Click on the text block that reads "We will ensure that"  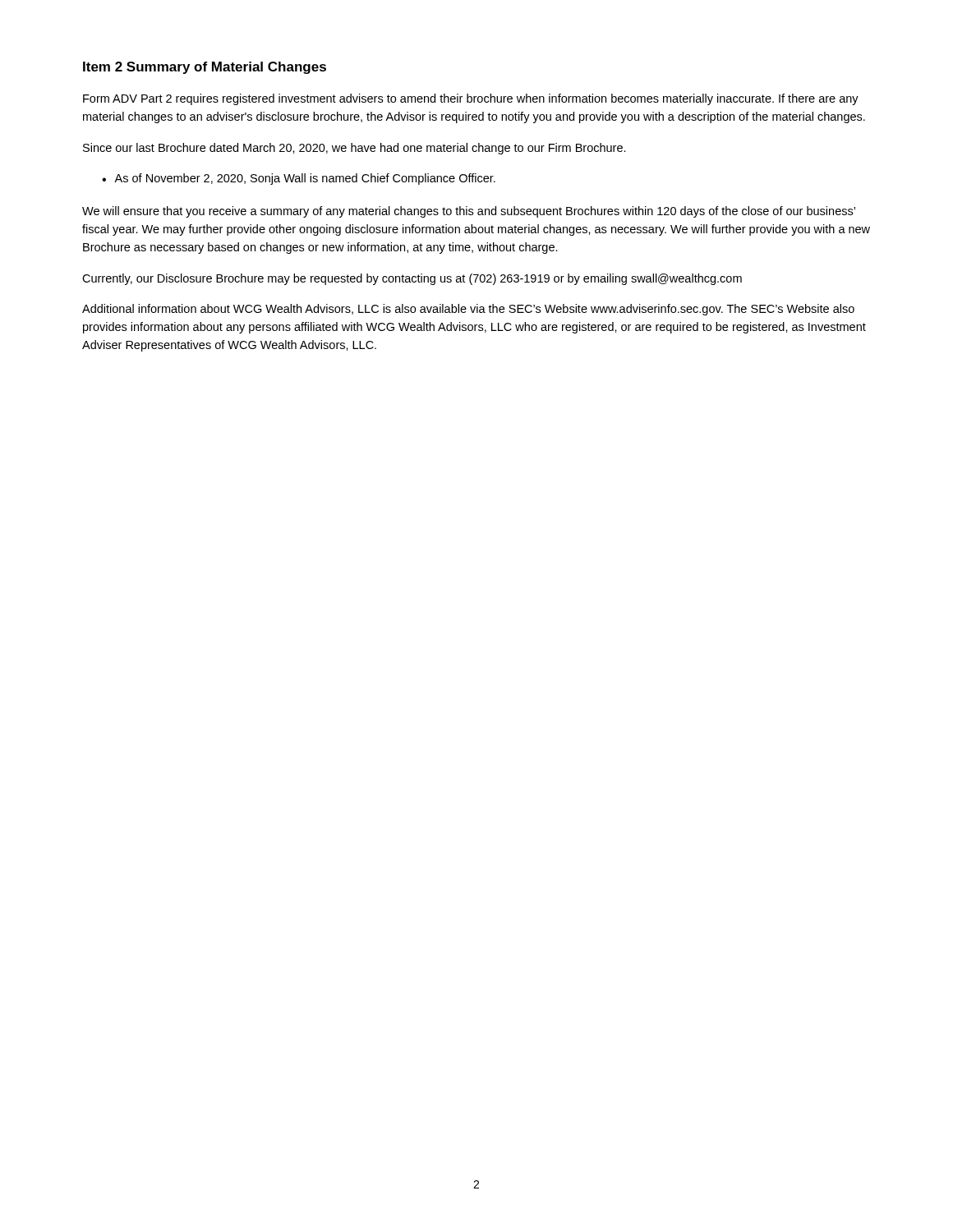click(x=476, y=229)
